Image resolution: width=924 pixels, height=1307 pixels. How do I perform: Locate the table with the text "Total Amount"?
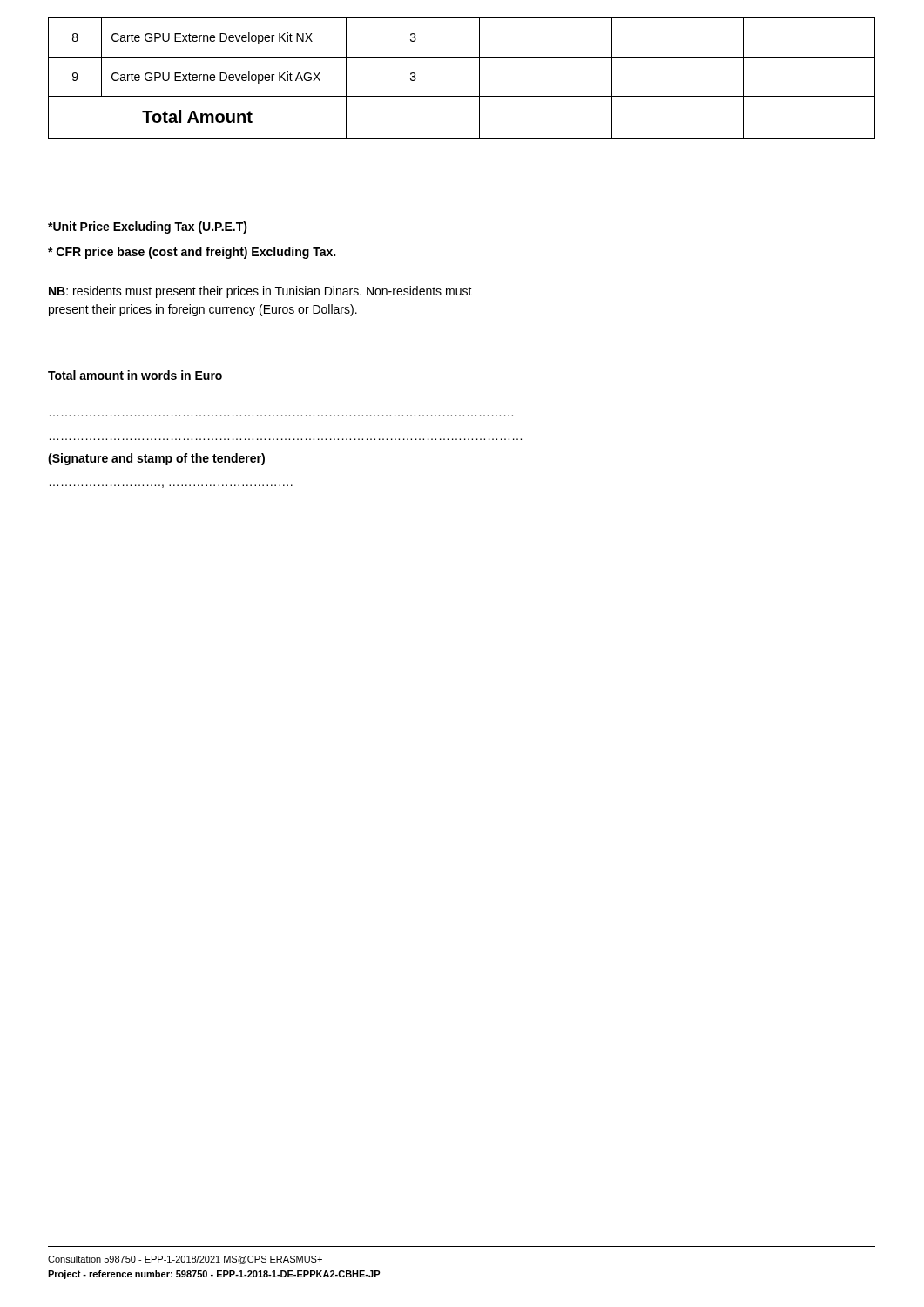pyautogui.click(x=462, y=78)
